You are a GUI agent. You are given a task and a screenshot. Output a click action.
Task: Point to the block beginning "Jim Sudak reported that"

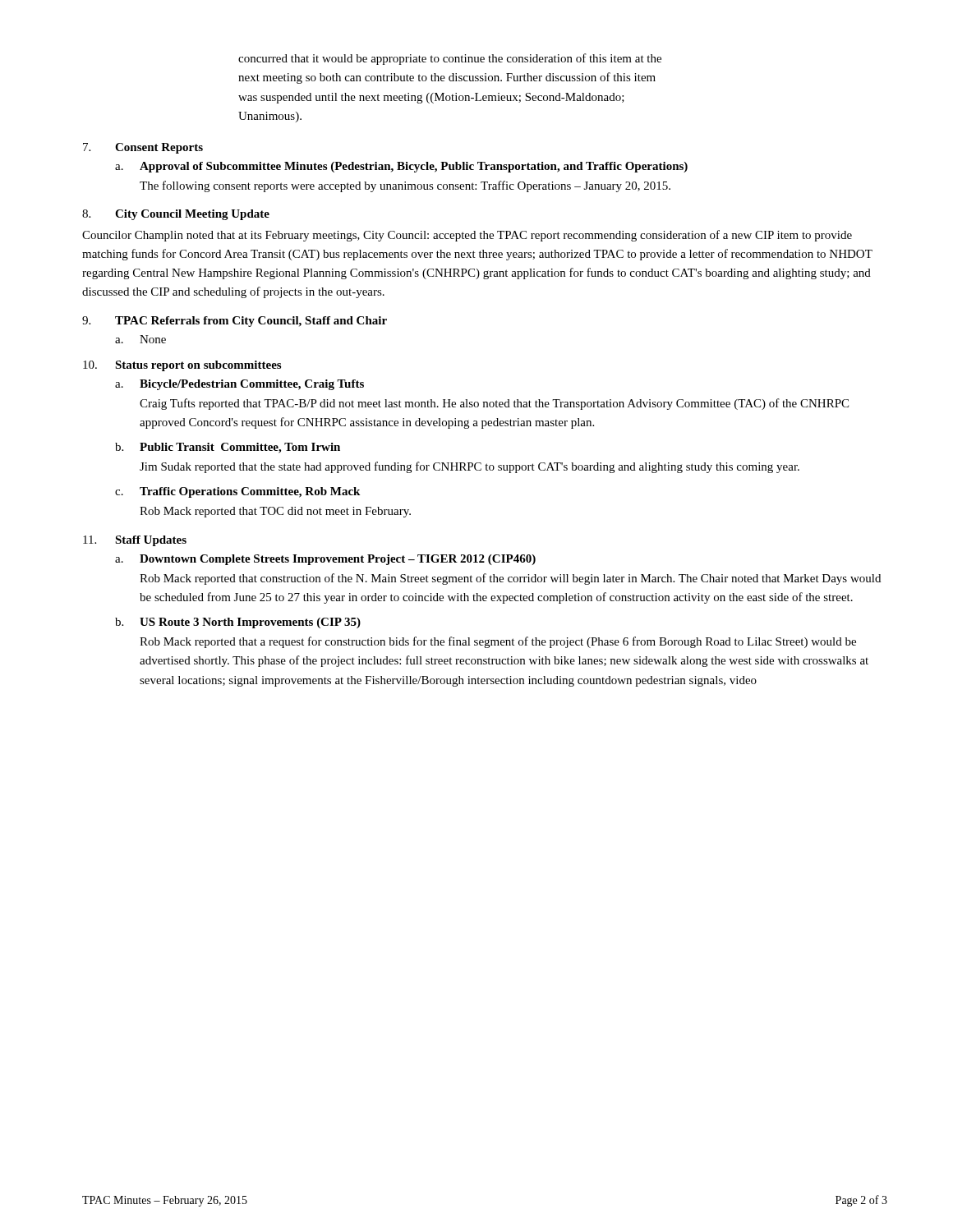tap(470, 466)
